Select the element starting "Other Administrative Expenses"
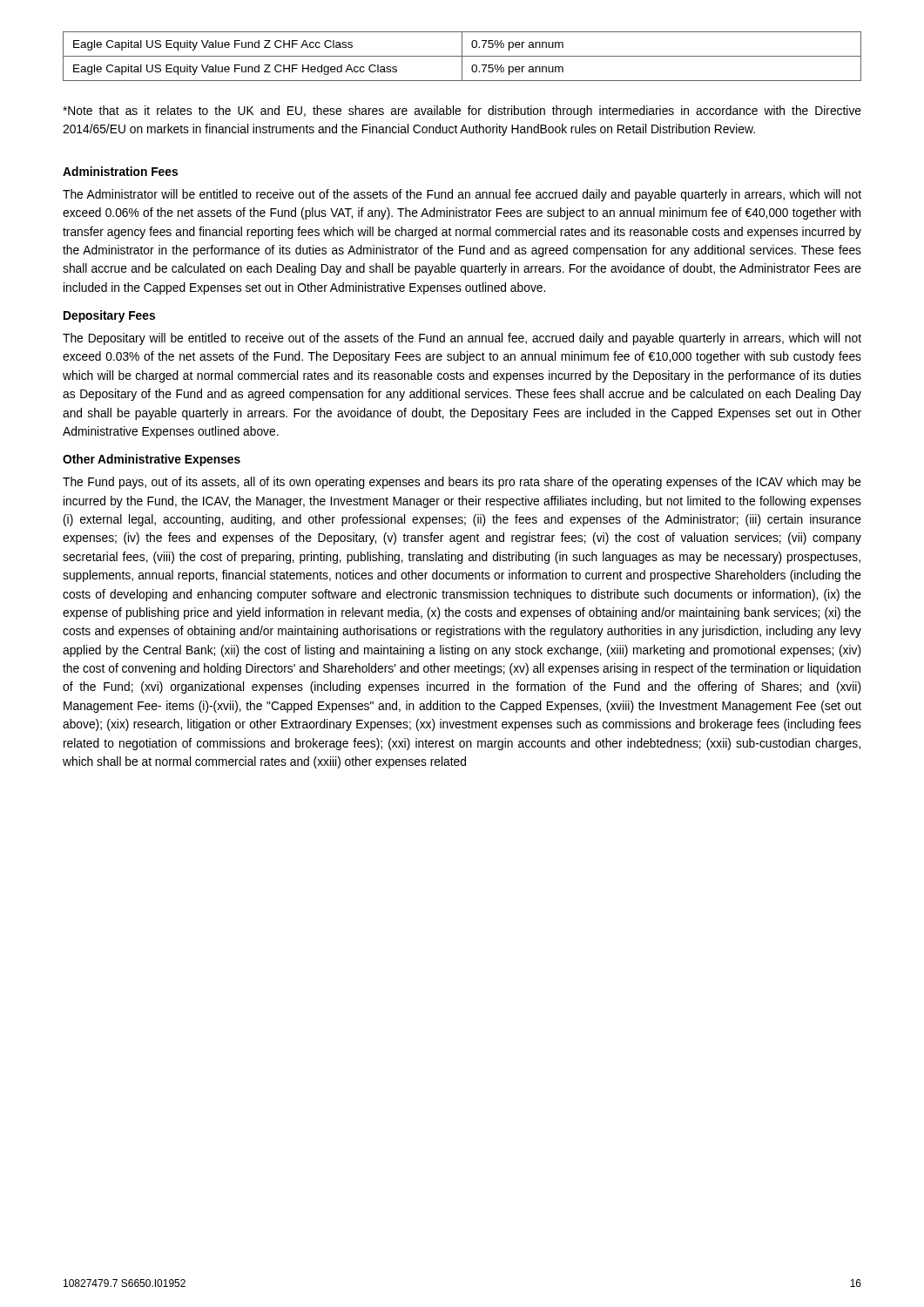 [x=152, y=460]
